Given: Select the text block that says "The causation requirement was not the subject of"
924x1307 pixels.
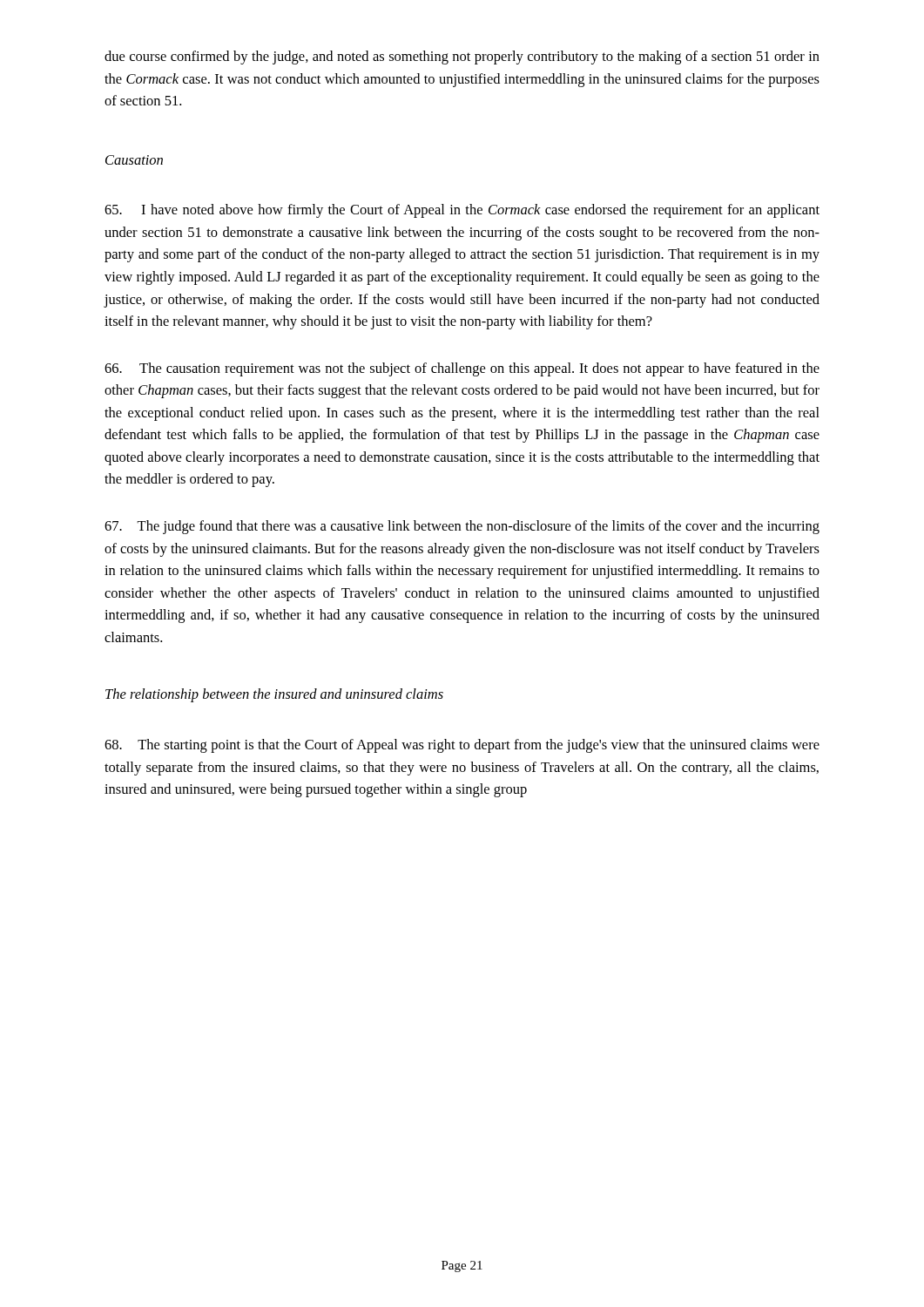Looking at the screenshot, I should coord(462,424).
